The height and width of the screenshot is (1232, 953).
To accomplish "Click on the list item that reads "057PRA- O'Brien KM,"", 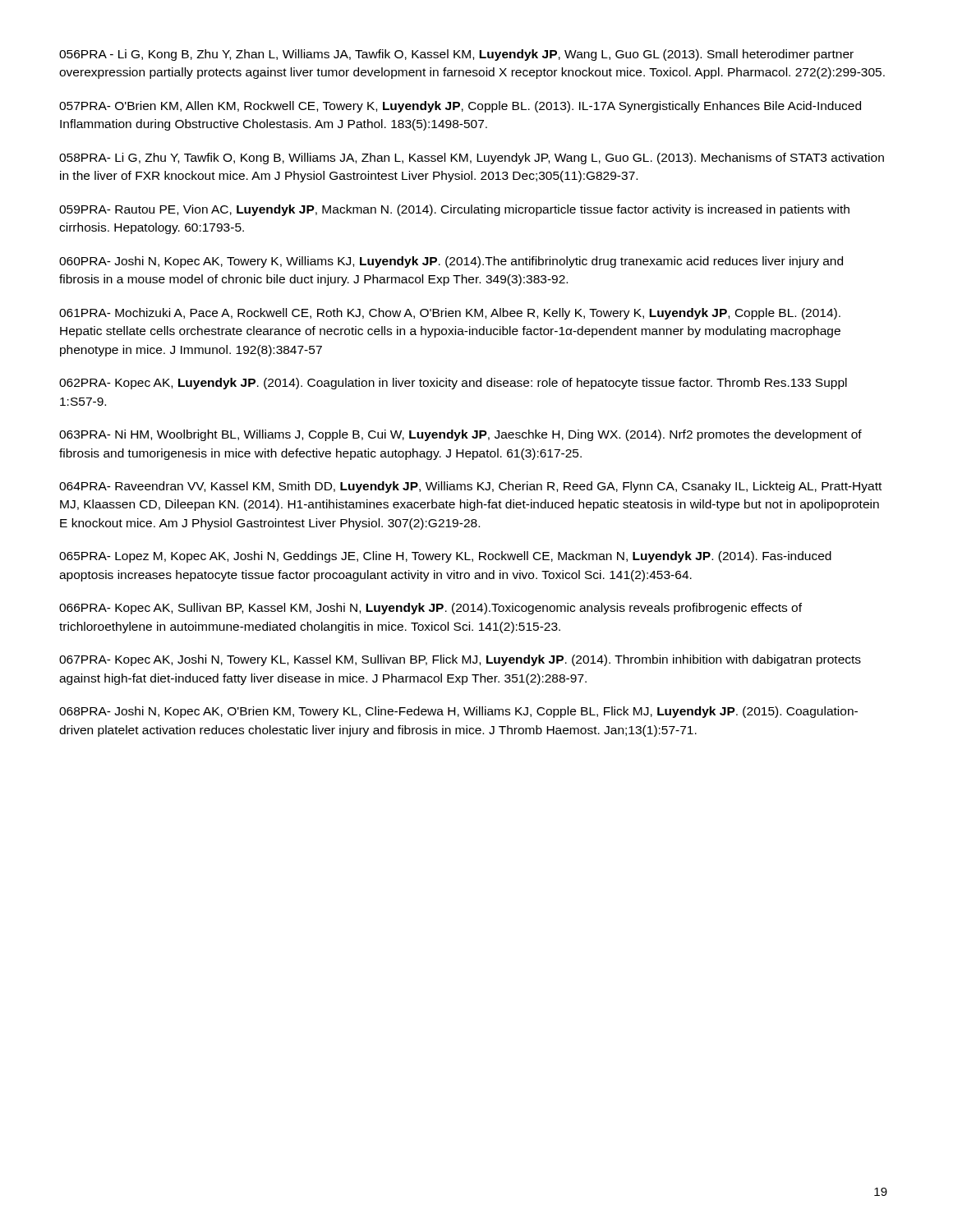I will (x=461, y=115).
